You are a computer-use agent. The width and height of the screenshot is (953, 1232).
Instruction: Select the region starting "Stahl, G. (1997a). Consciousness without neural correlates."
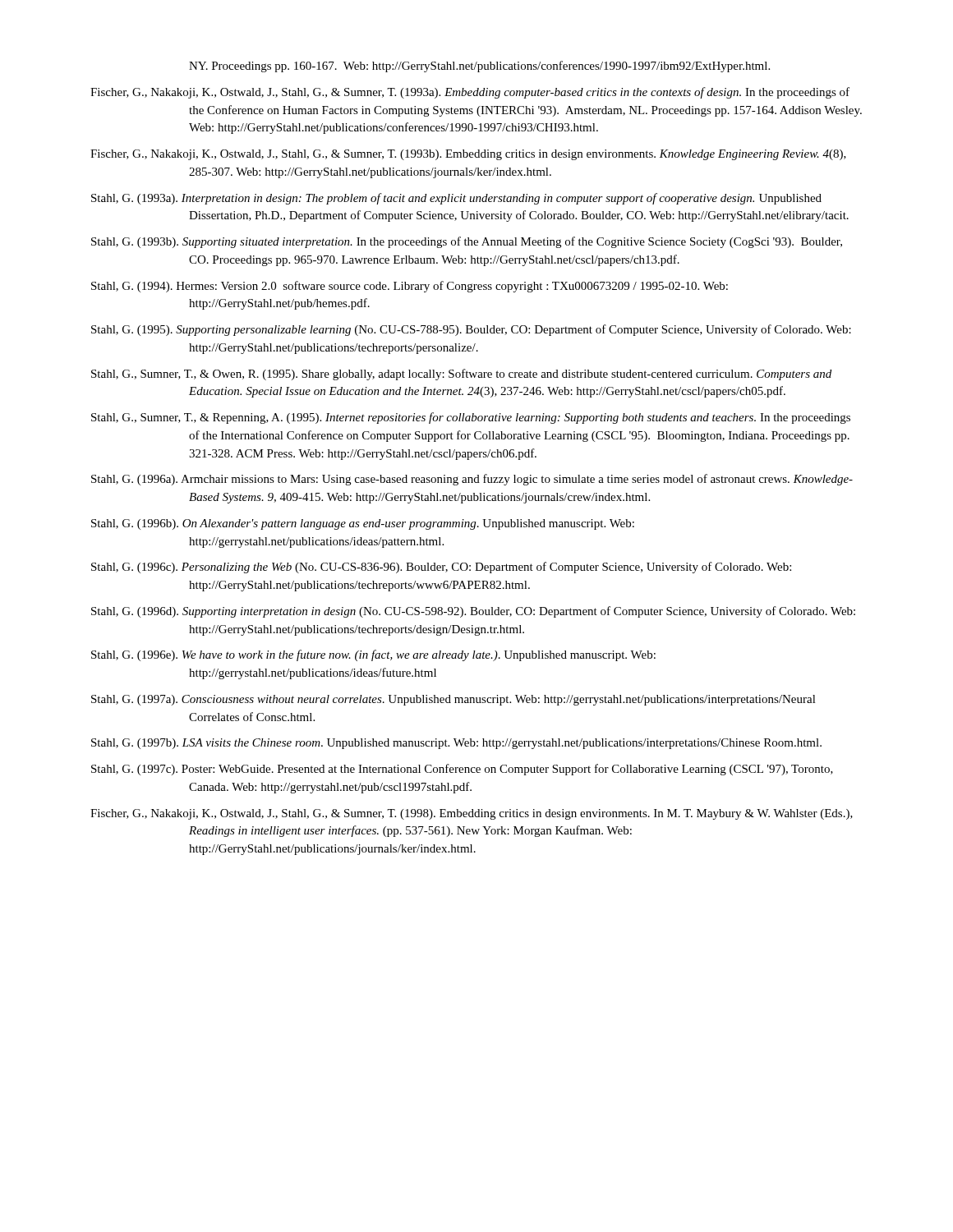453,708
